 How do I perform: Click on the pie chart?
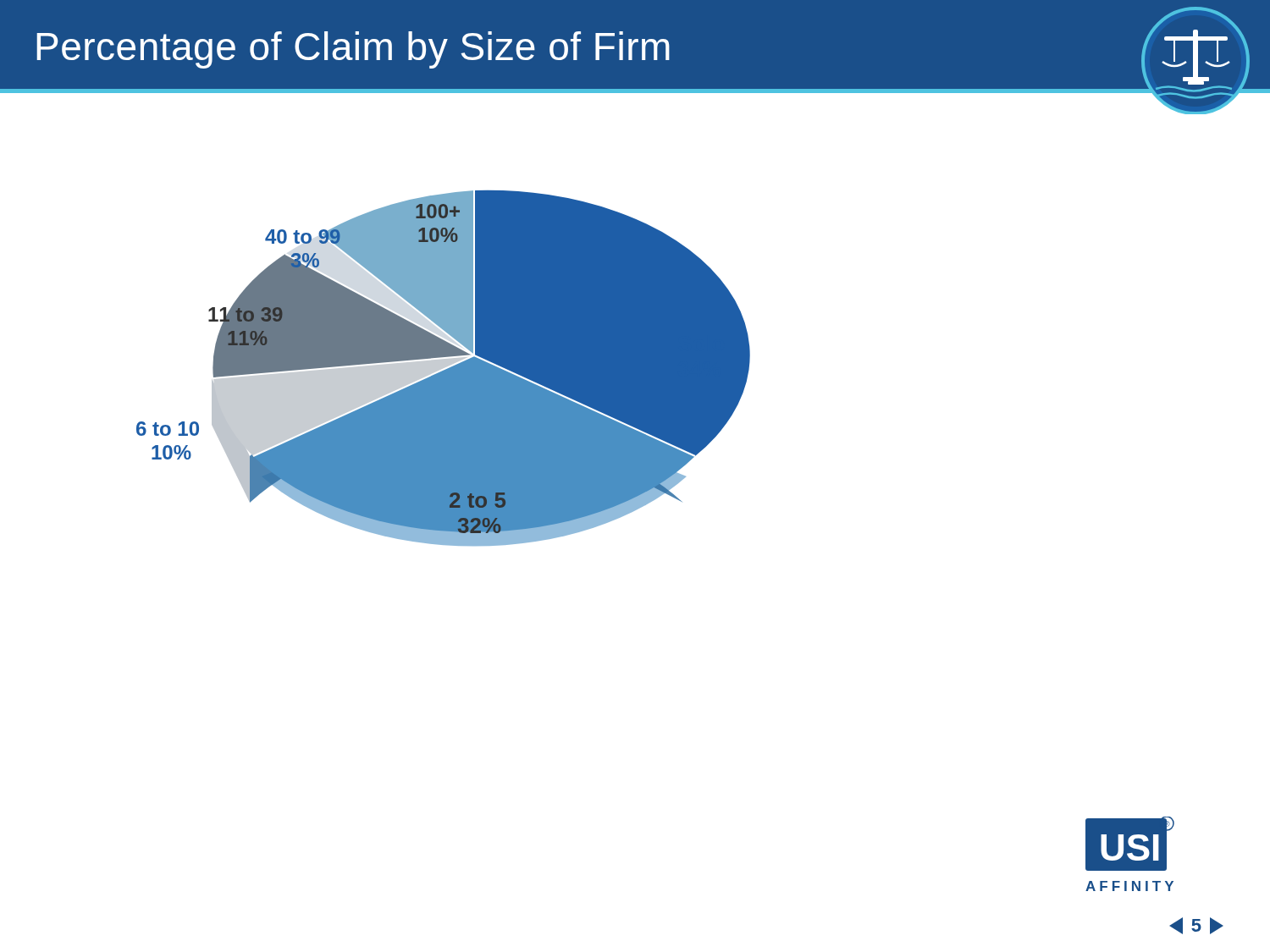(487, 398)
